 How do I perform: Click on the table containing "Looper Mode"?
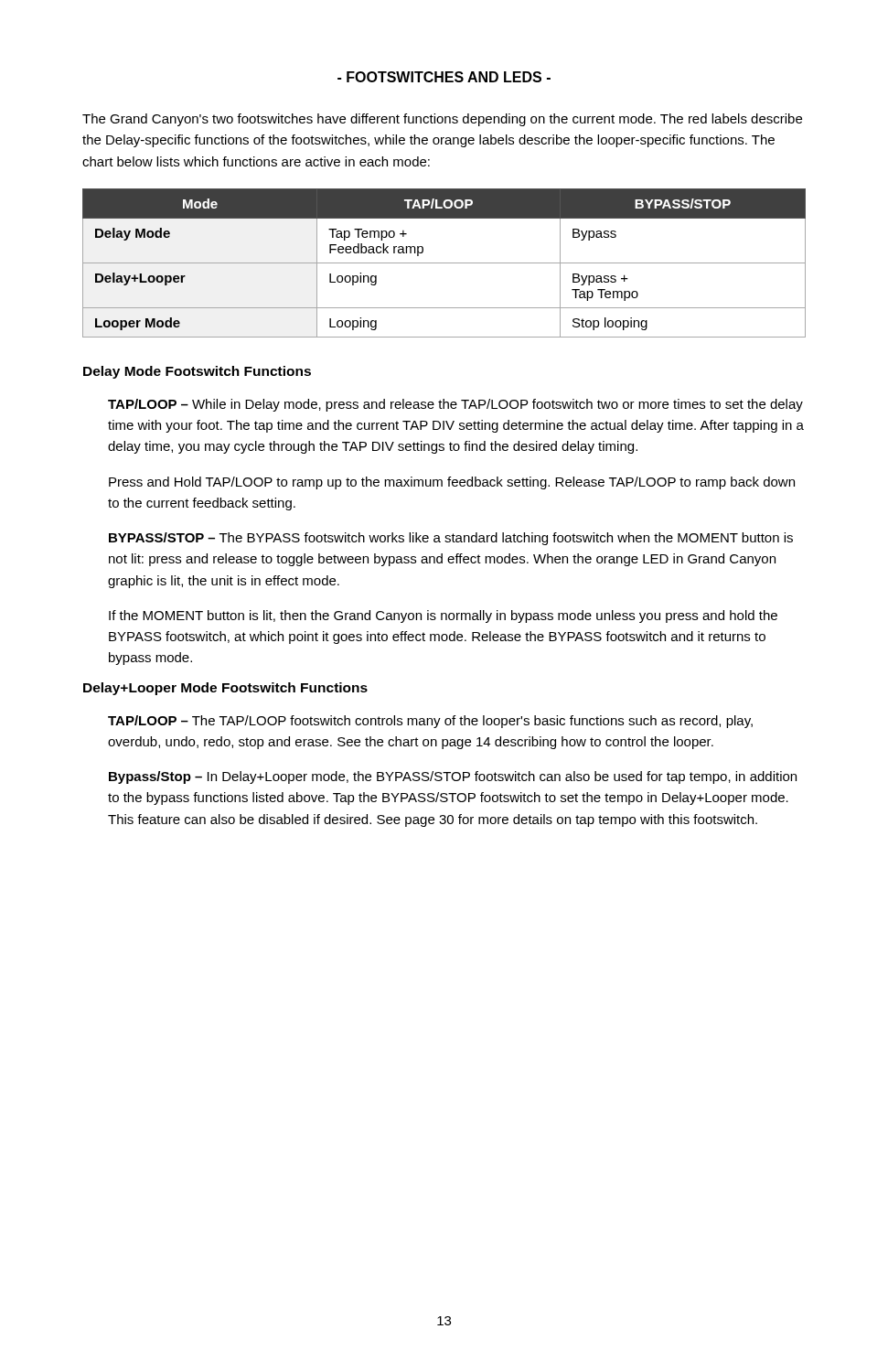coord(444,263)
